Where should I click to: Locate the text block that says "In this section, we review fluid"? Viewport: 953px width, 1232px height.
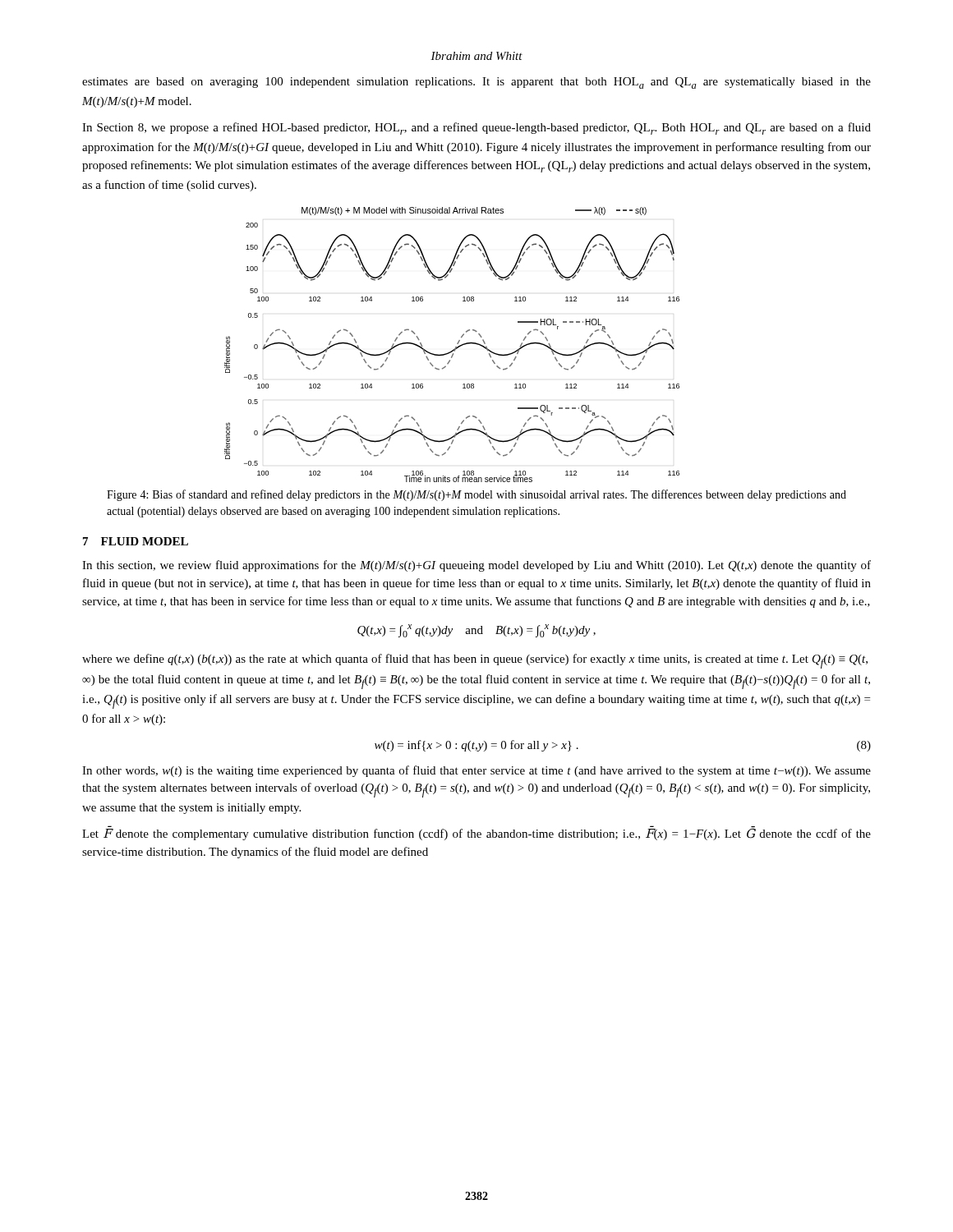point(476,584)
